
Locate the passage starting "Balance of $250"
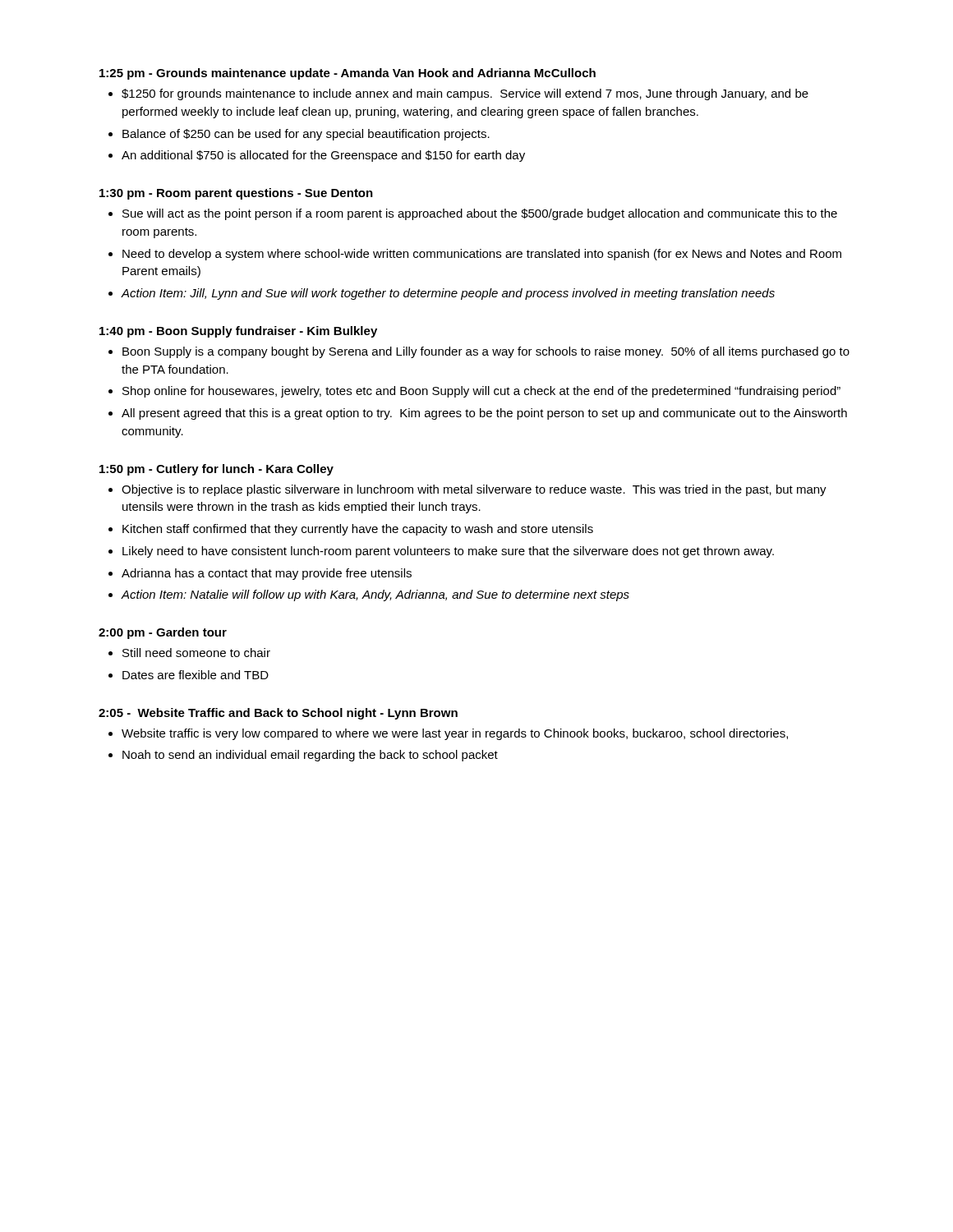[x=306, y=133]
